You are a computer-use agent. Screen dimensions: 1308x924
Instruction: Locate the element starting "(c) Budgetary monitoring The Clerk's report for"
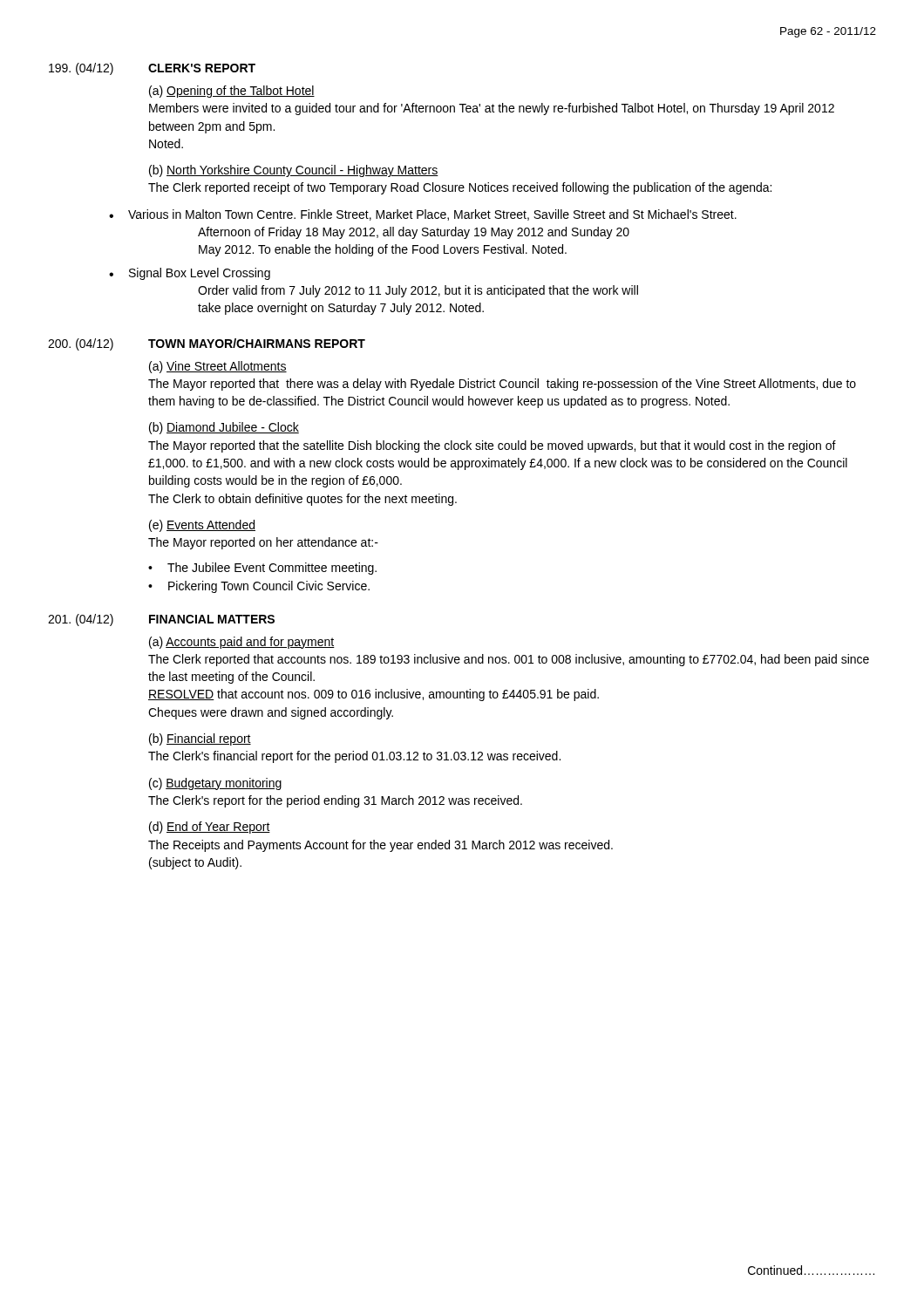pos(512,792)
